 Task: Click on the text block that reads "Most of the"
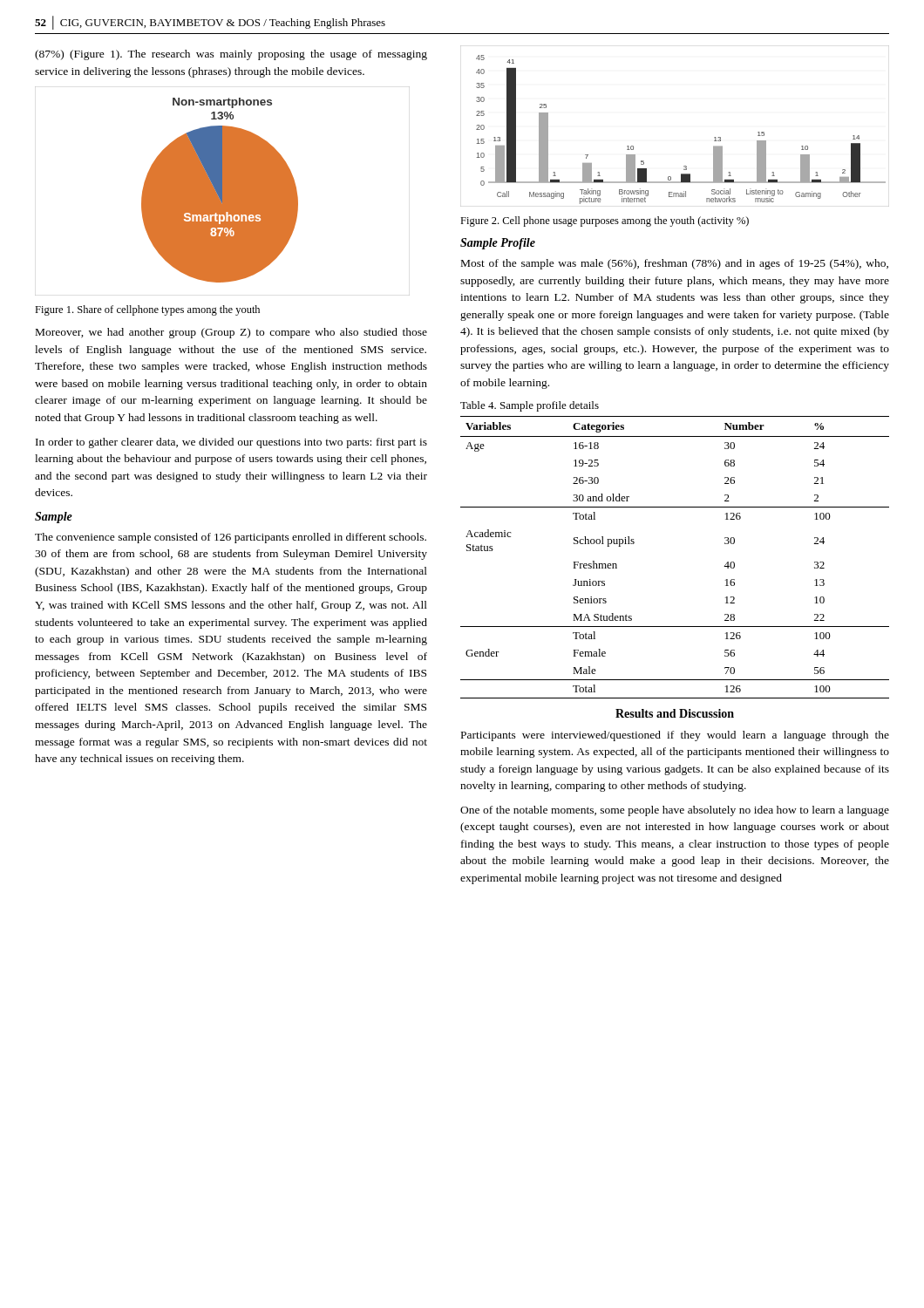click(675, 323)
